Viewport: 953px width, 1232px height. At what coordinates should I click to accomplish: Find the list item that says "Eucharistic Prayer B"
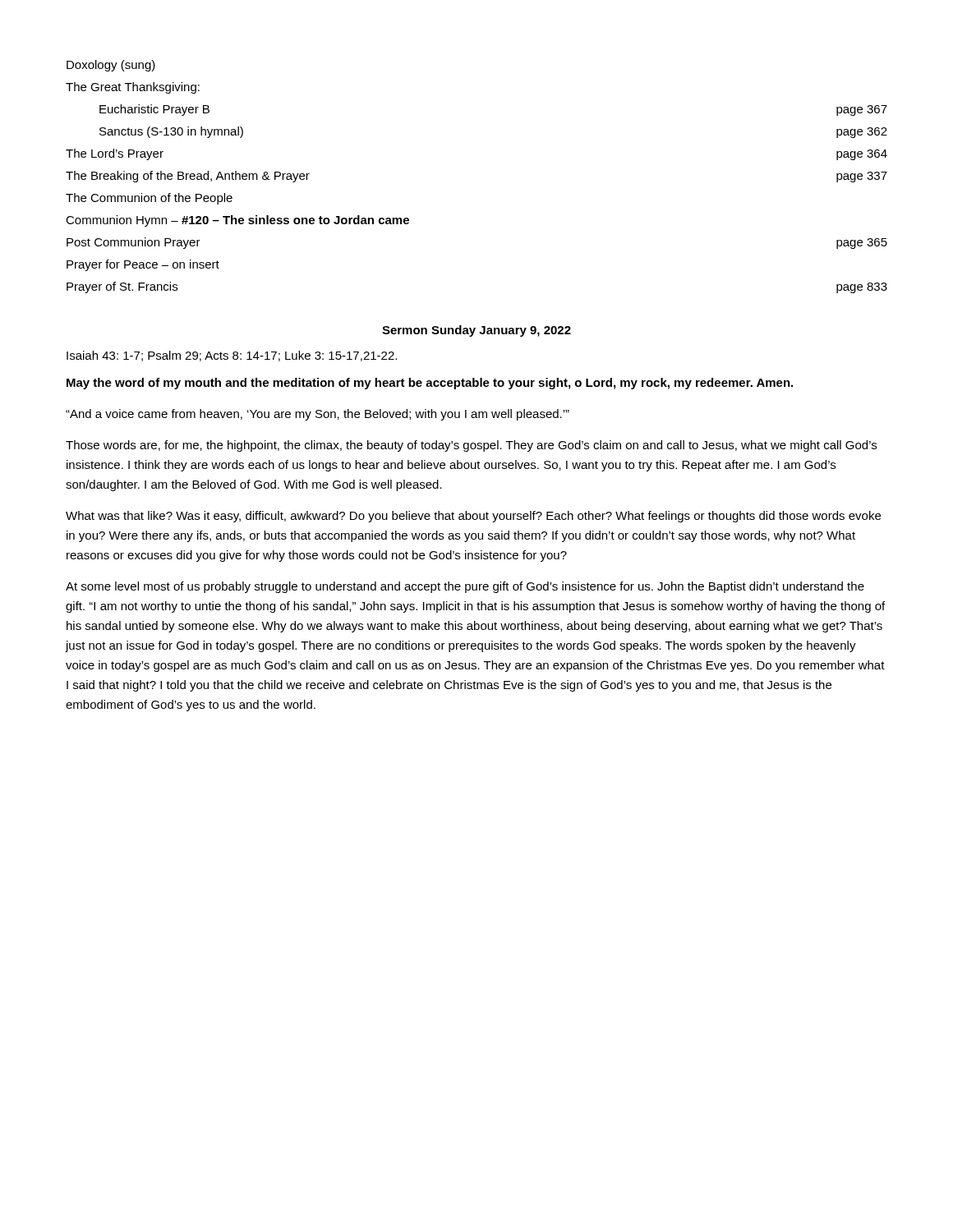[x=154, y=110]
